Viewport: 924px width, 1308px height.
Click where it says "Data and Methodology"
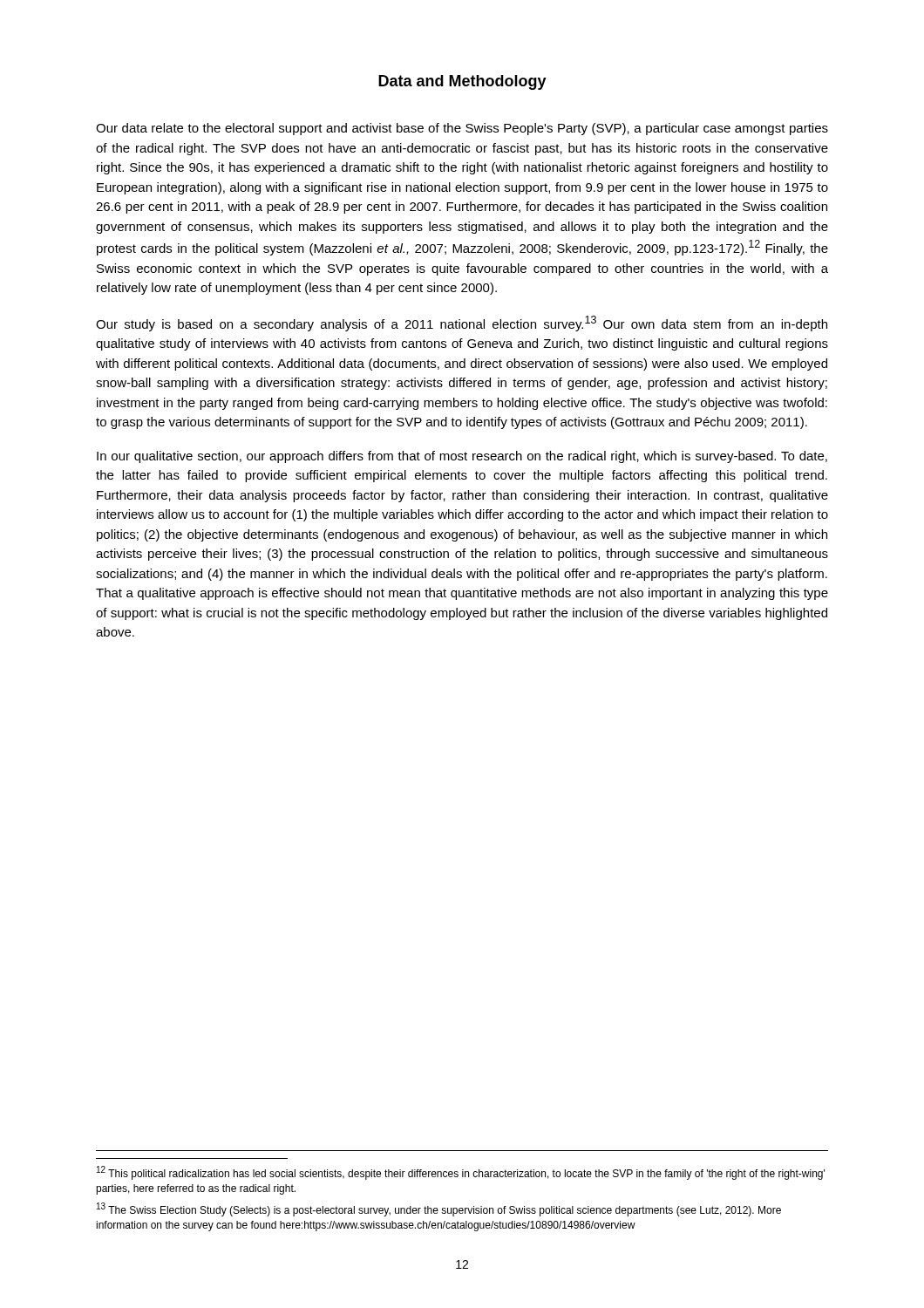click(x=462, y=81)
